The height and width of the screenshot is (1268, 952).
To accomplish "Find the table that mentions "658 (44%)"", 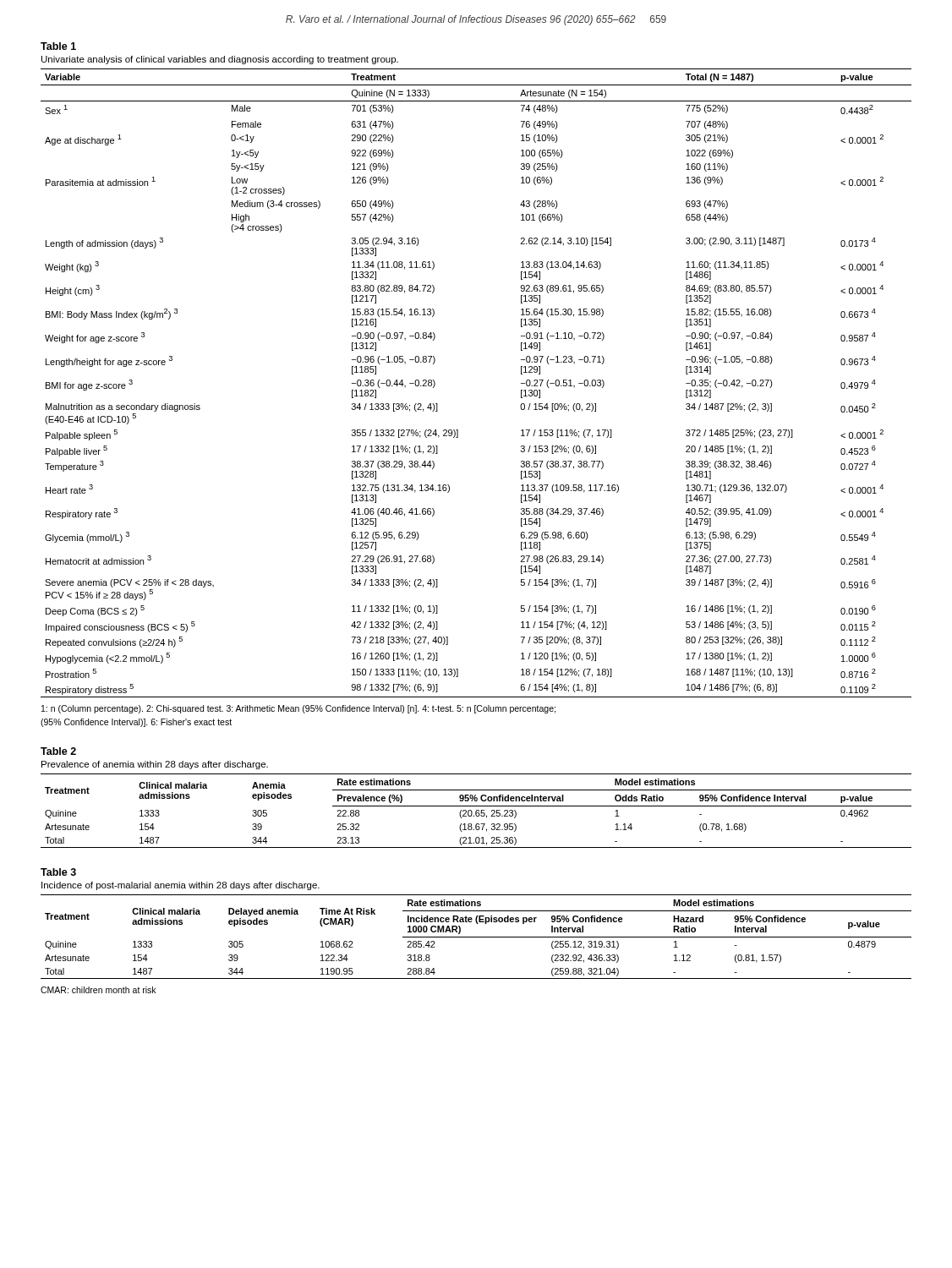I will (476, 383).
